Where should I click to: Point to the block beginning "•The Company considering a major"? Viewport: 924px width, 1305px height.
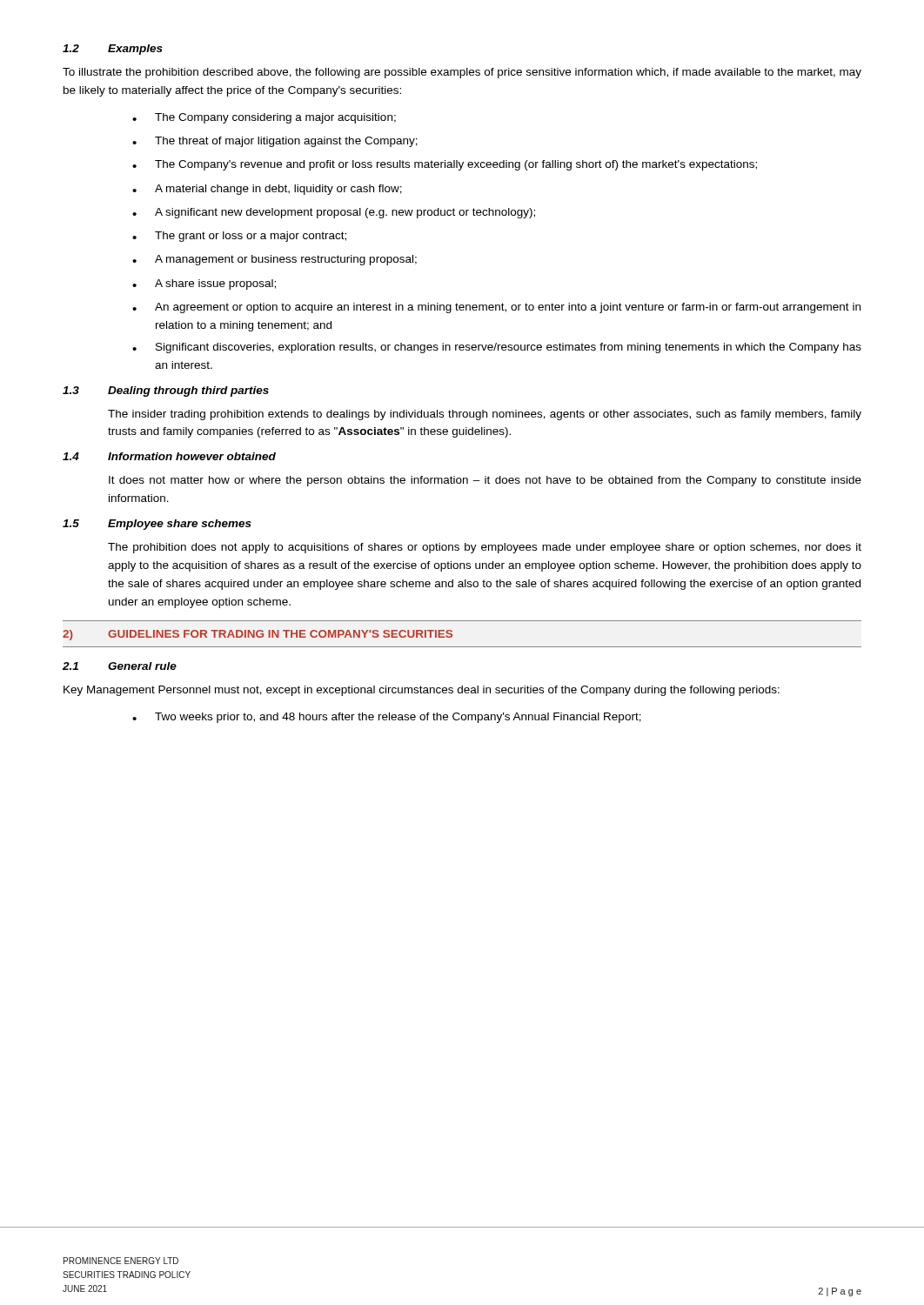(264, 118)
